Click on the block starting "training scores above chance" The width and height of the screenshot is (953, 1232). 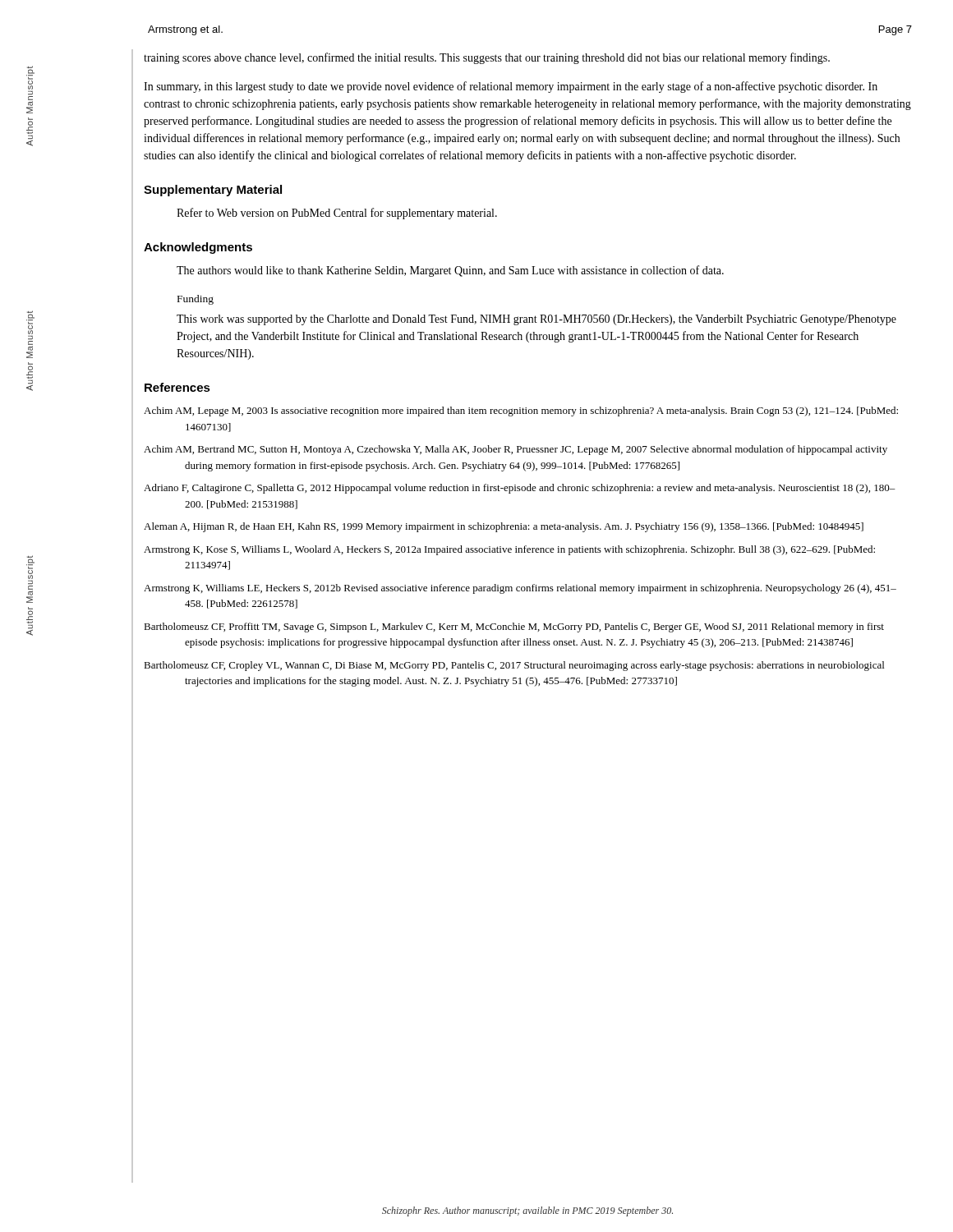(487, 58)
